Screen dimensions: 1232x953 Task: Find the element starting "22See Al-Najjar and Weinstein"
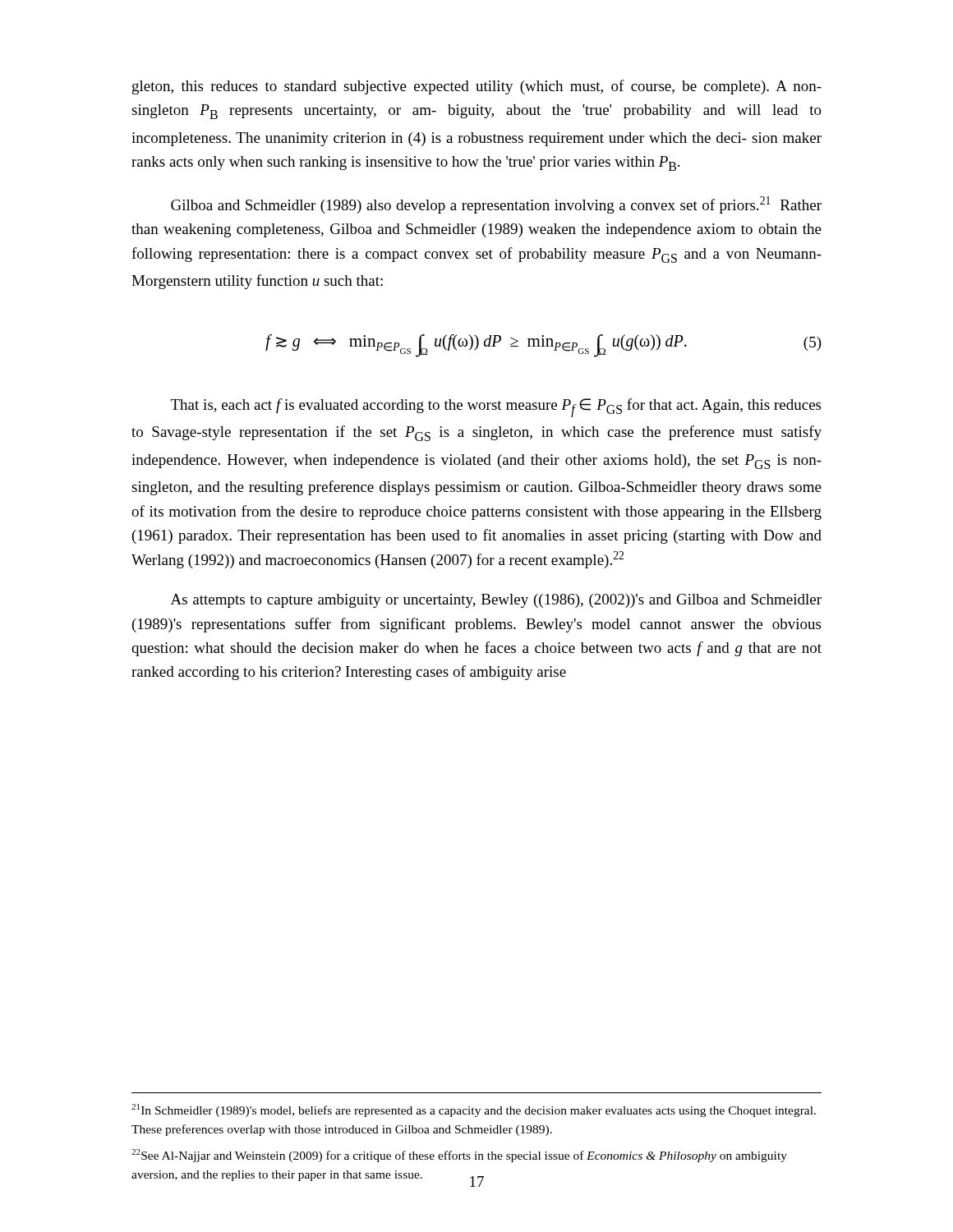point(459,1164)
